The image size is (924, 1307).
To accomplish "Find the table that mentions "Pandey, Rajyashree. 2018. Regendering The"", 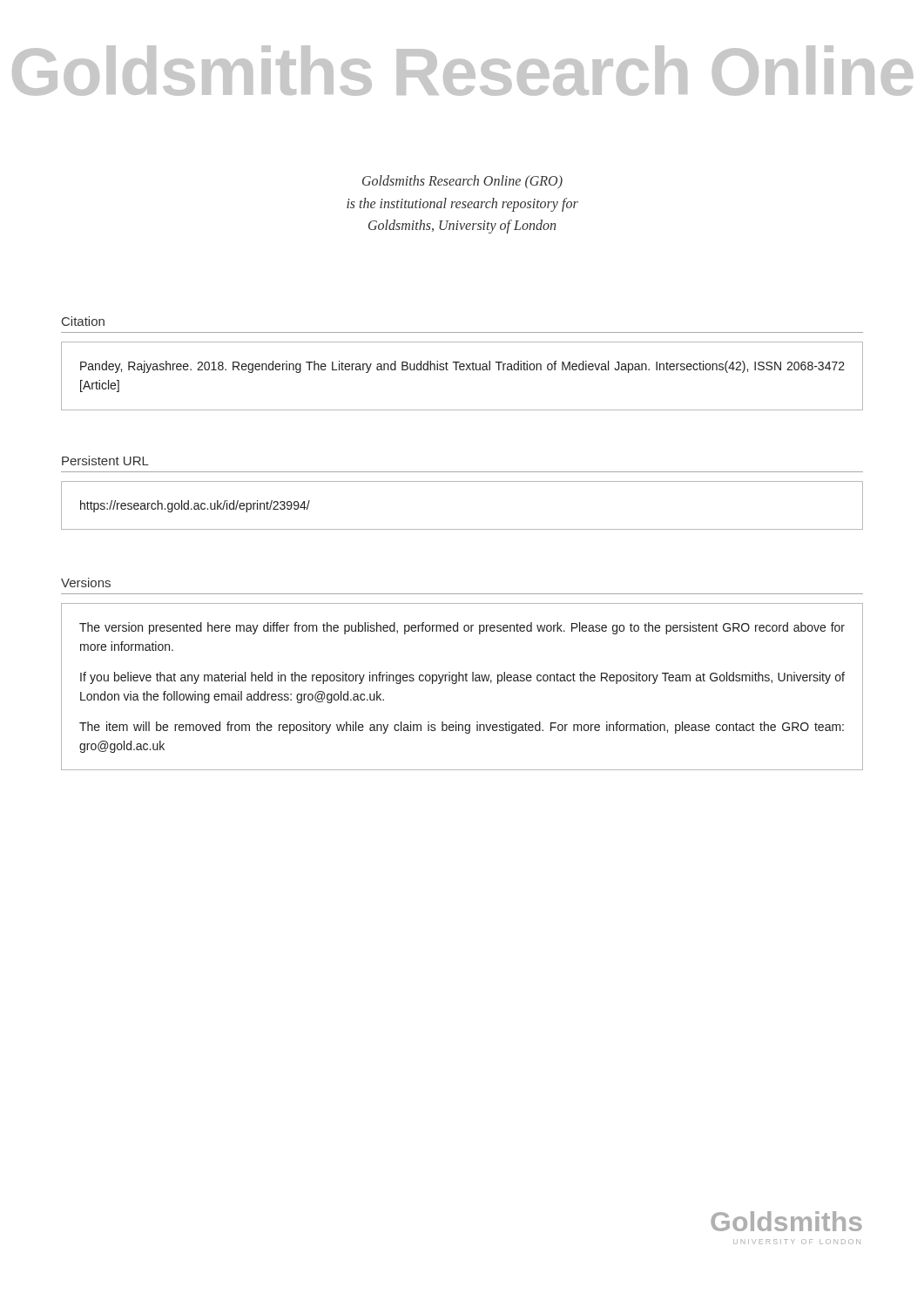I will click(x=462, y=376).
